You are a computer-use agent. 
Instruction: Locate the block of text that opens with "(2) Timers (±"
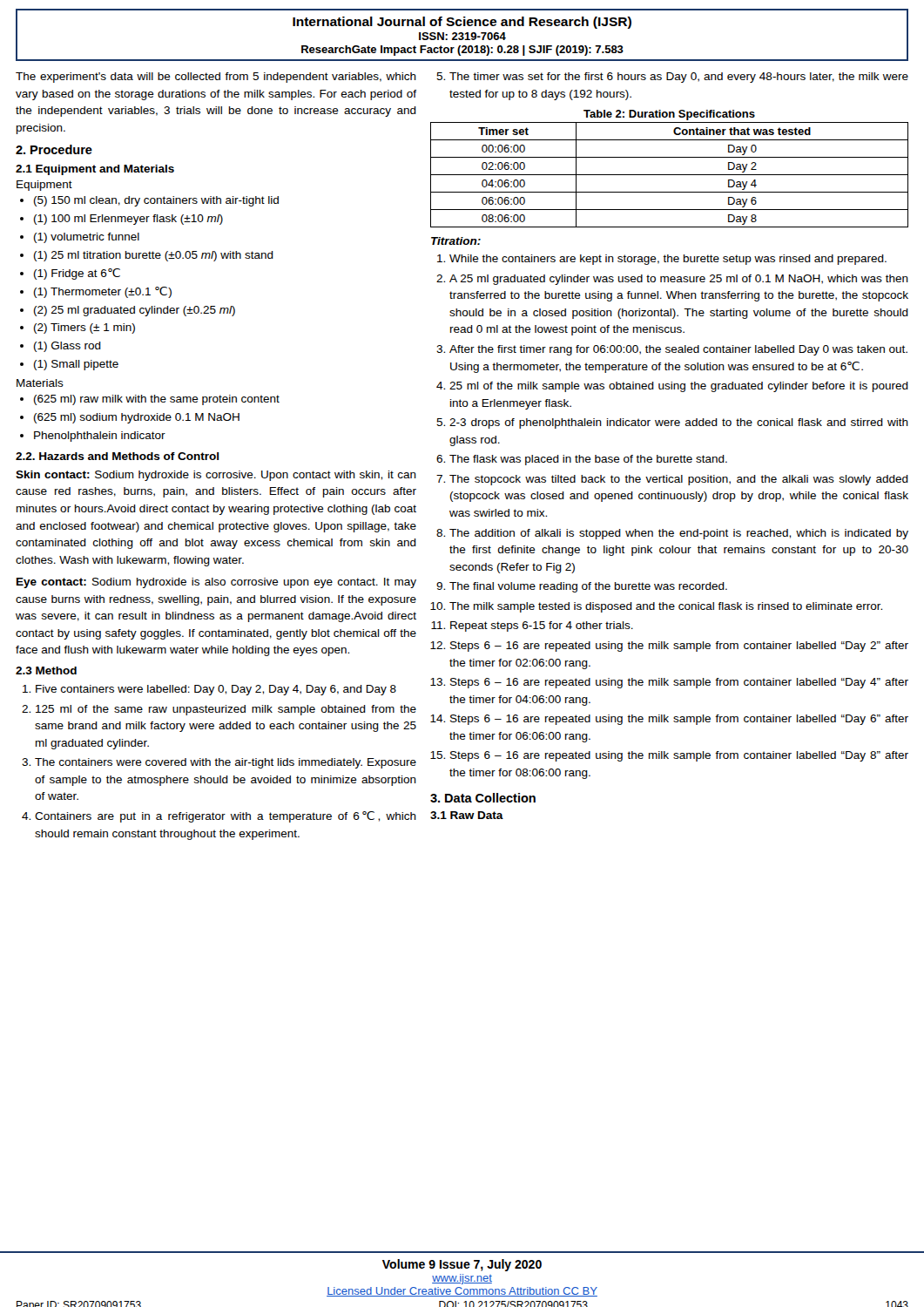(84, 328)
